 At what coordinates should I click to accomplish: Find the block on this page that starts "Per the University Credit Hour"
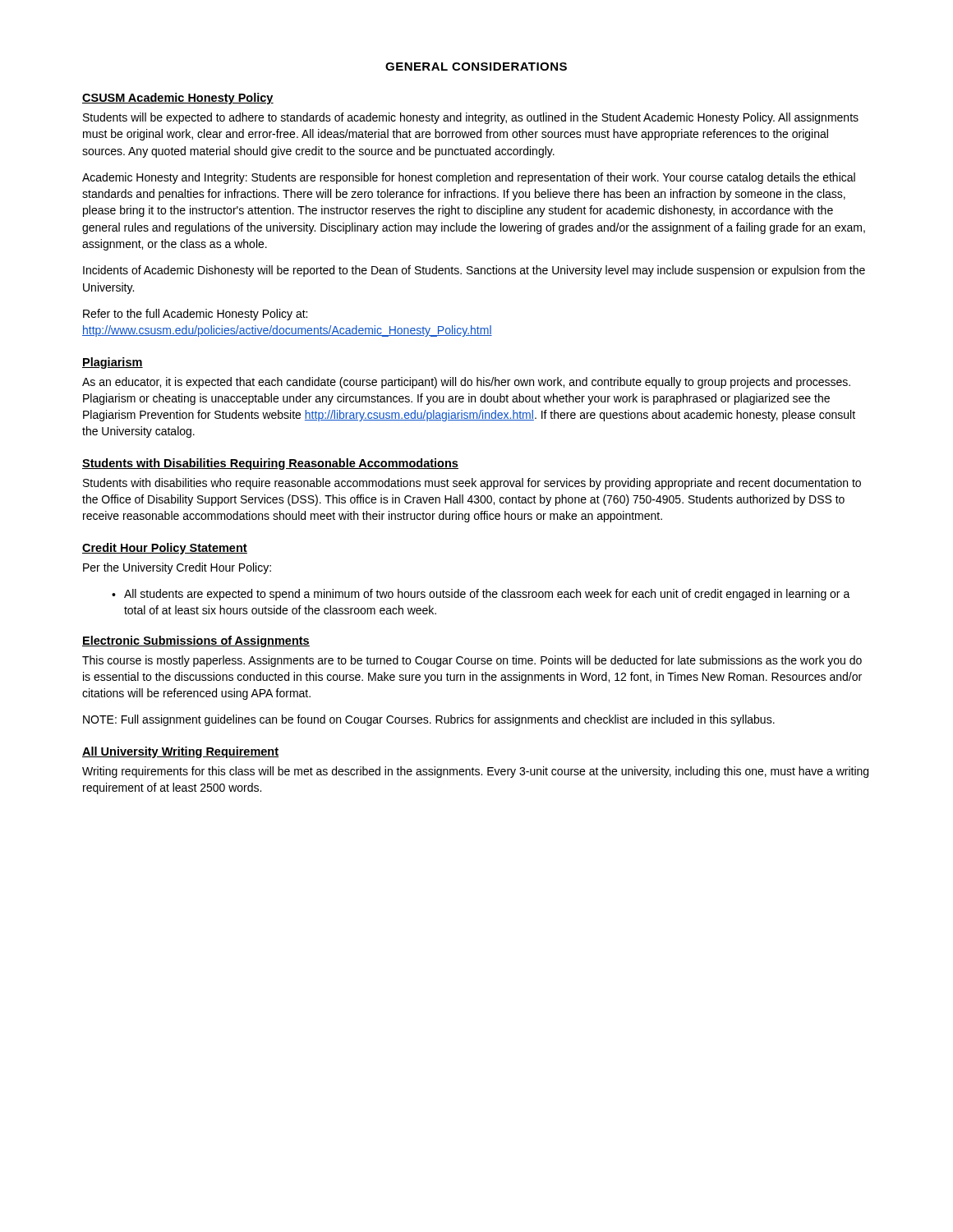pyautogui.click(x=177, y=567)
